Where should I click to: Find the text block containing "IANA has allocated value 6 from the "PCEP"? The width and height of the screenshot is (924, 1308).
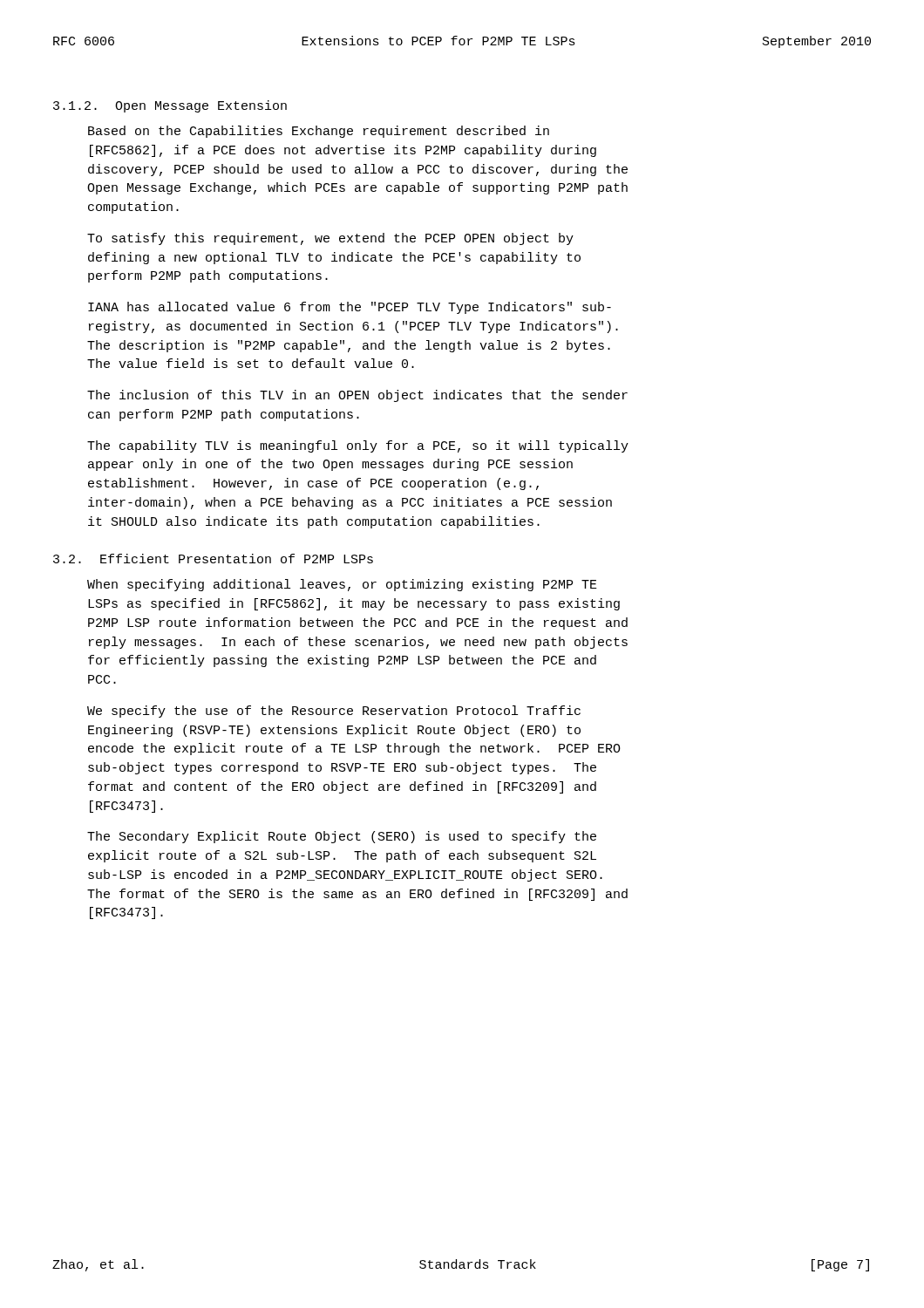pyautogui.click(x=354, y=337)
